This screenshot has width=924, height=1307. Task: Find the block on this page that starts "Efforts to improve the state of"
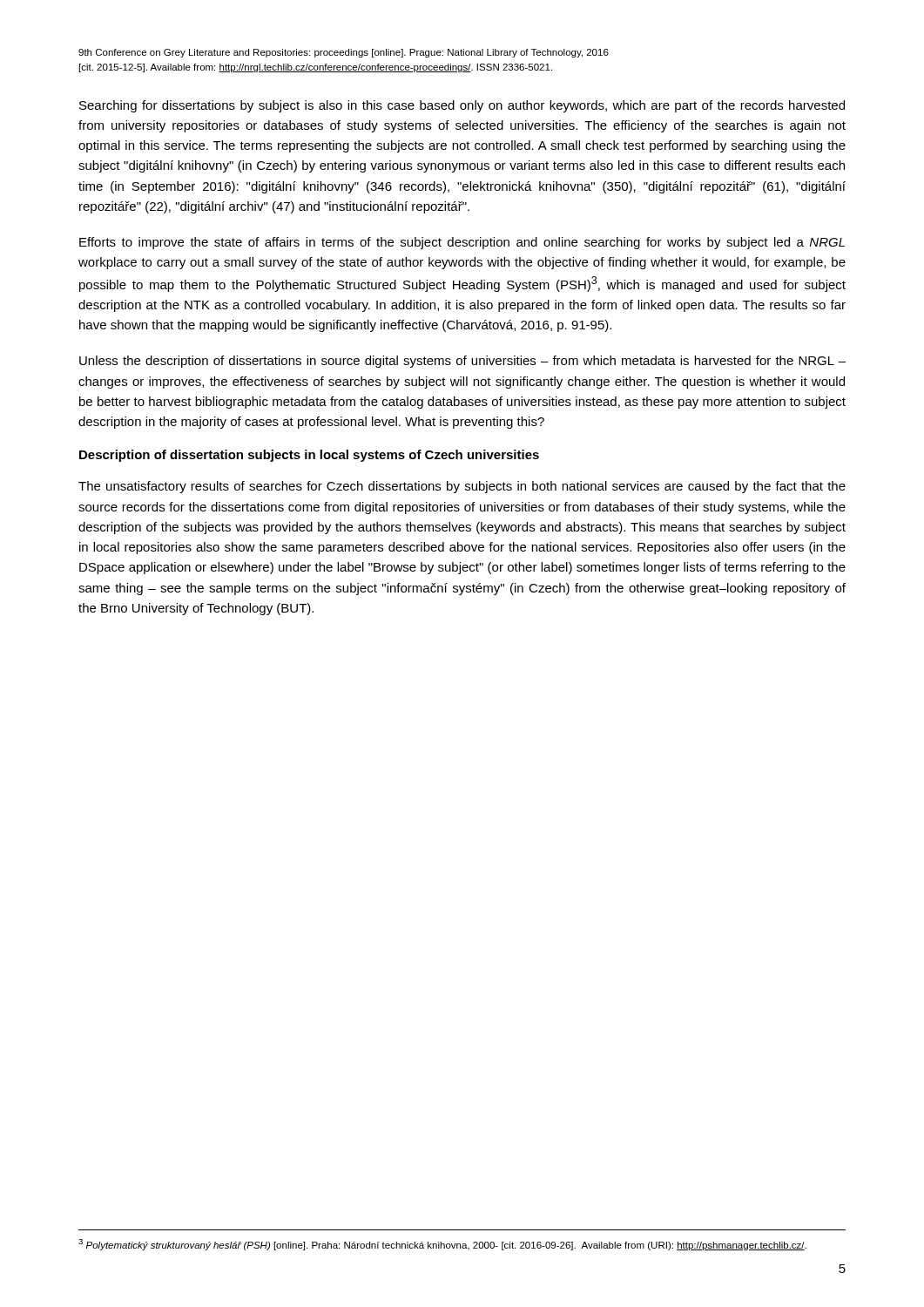[462, 283]
